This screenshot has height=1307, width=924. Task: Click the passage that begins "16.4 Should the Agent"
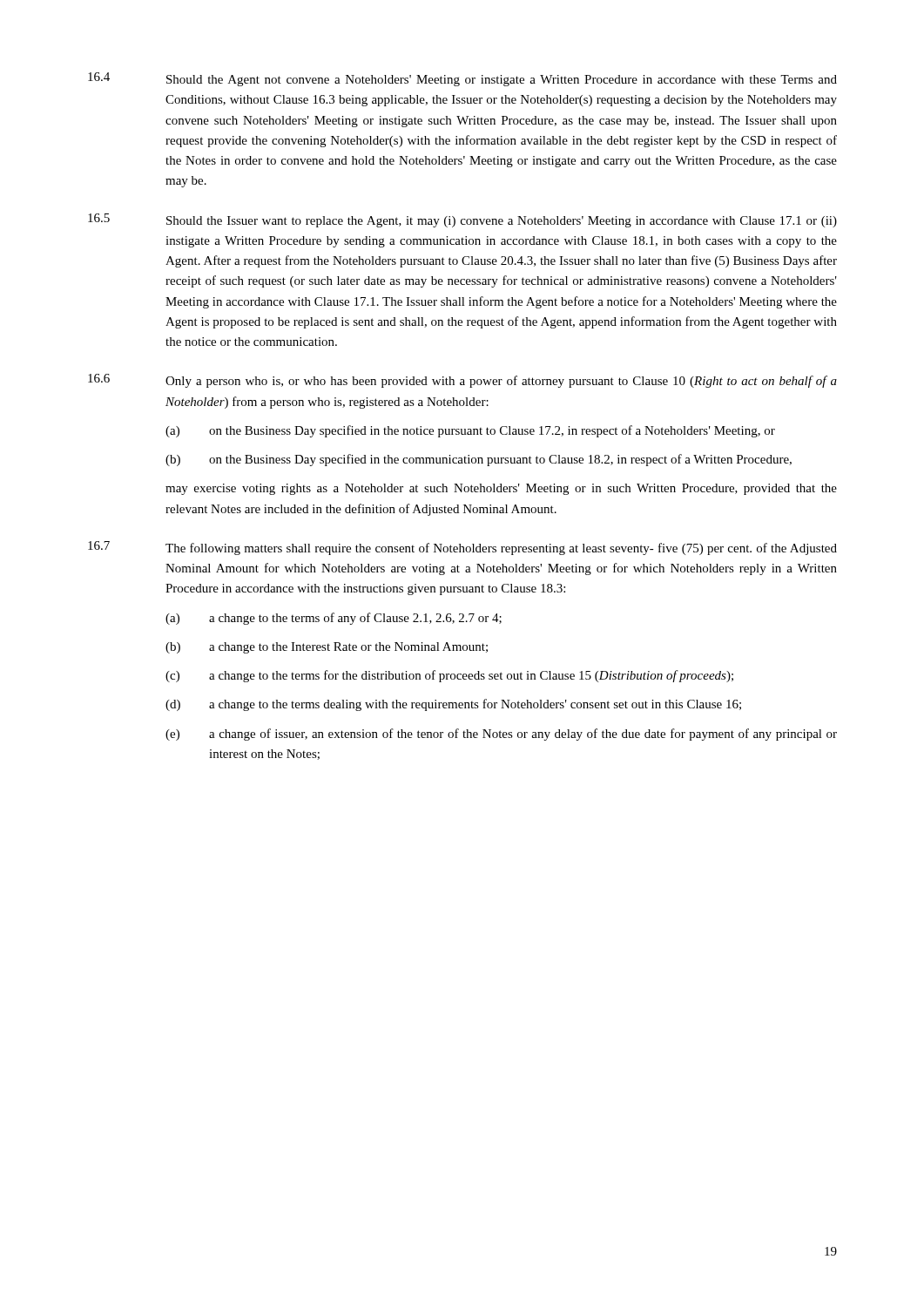tap(462, 130)
